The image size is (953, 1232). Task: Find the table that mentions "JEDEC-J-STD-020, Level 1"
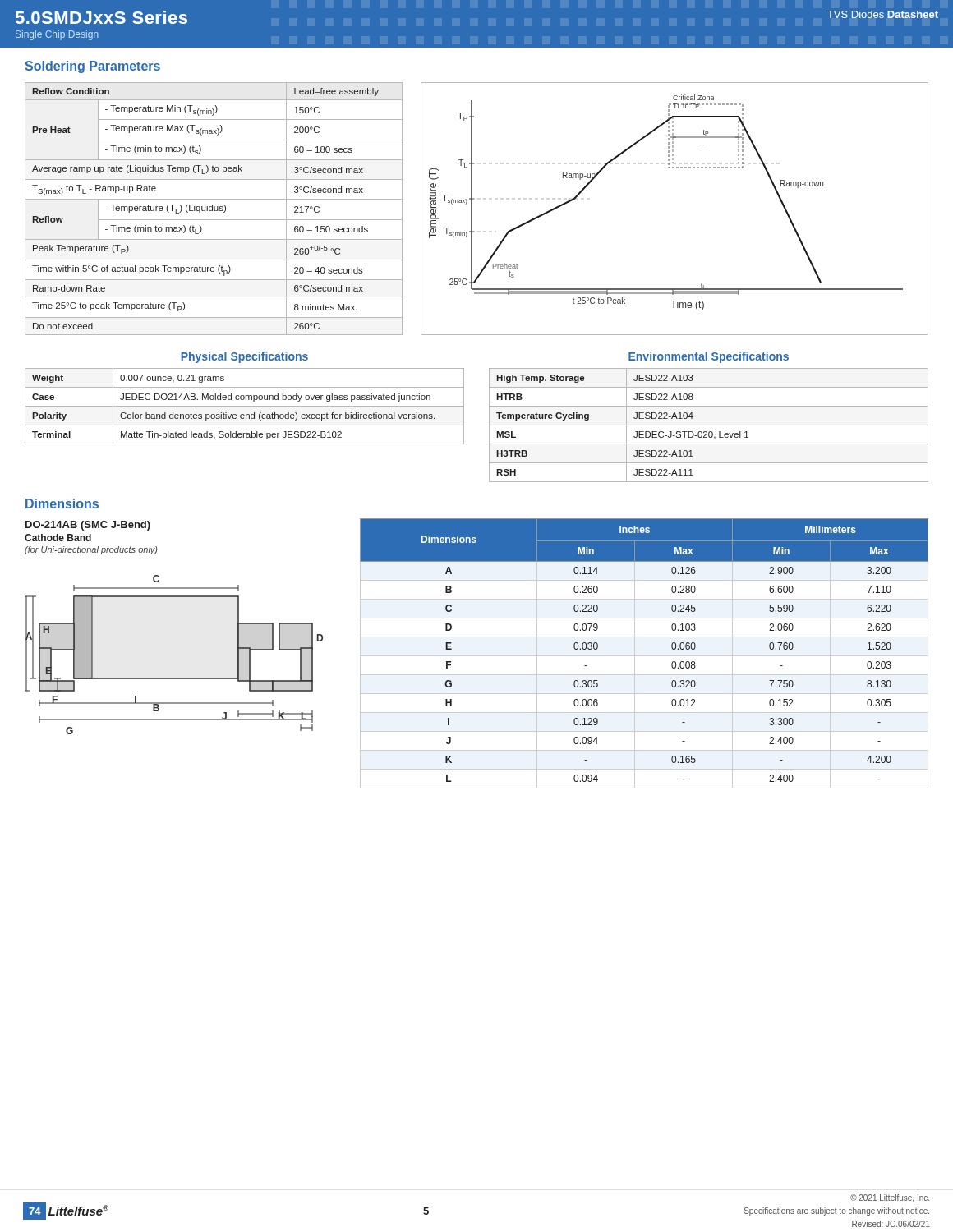tap(709, 425)
